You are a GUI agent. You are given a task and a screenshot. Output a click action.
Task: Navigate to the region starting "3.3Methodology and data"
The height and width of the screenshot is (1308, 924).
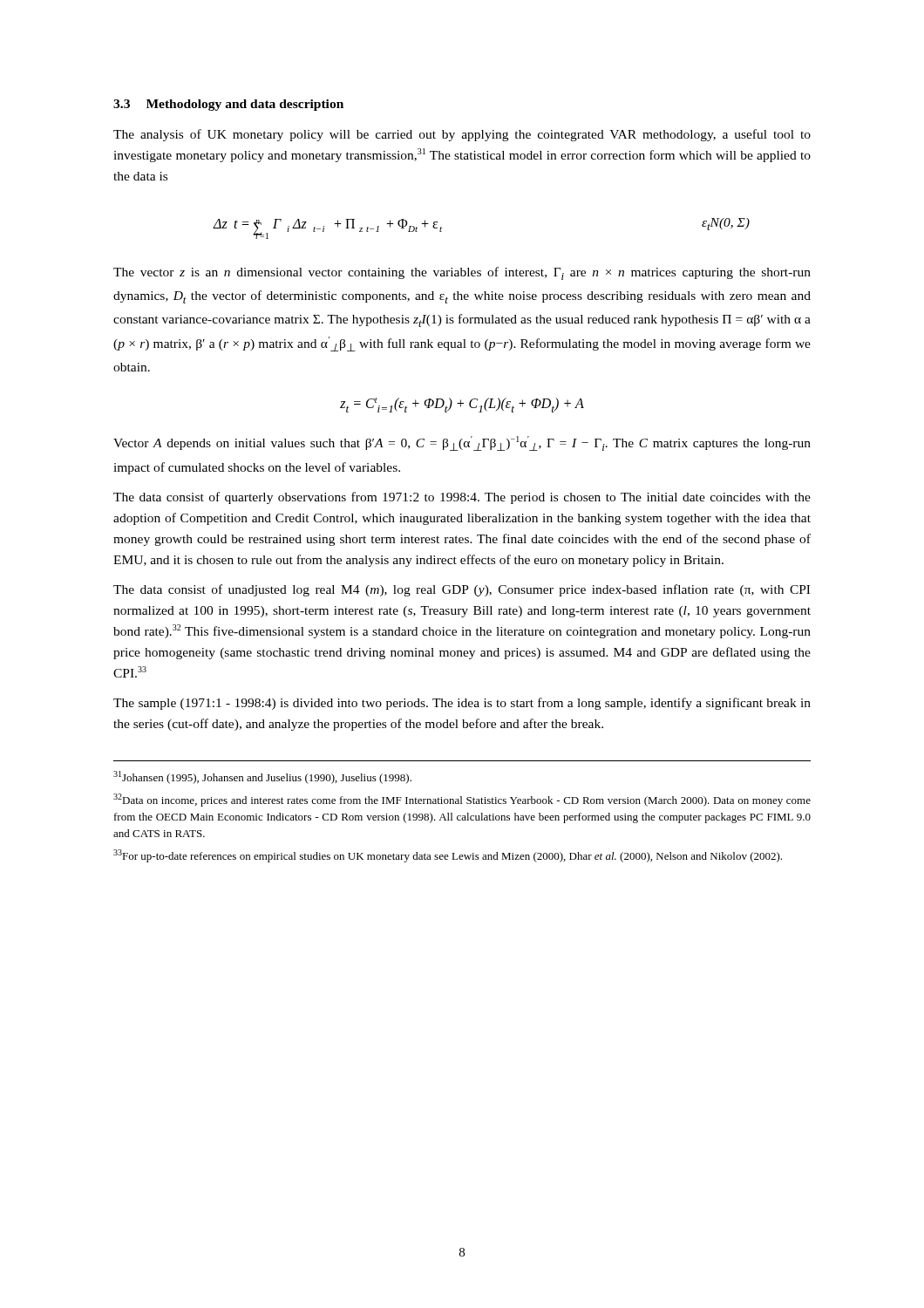[229, 103]
